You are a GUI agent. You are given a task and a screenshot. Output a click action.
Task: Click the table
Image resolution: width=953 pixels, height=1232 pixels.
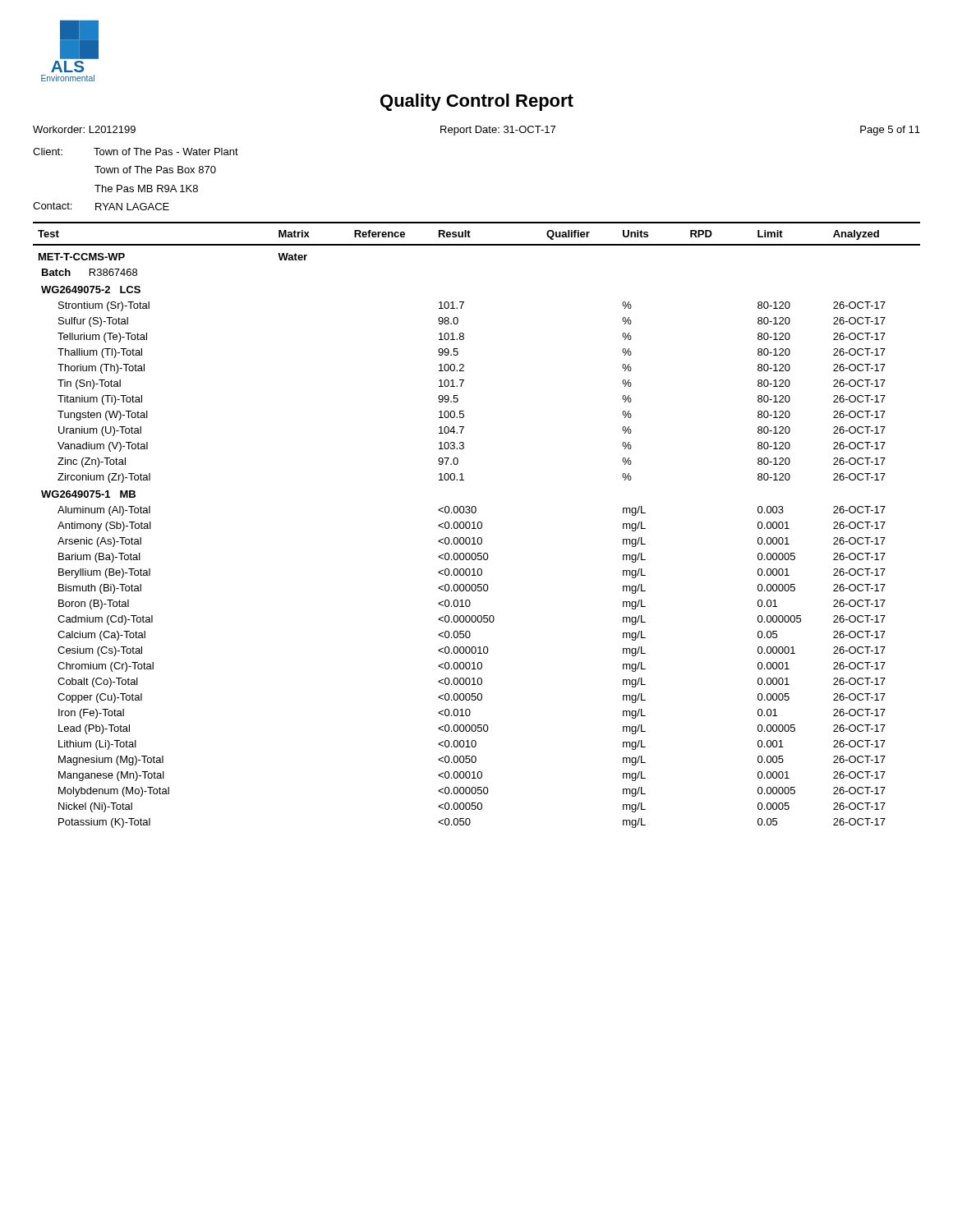pos(476,526)
